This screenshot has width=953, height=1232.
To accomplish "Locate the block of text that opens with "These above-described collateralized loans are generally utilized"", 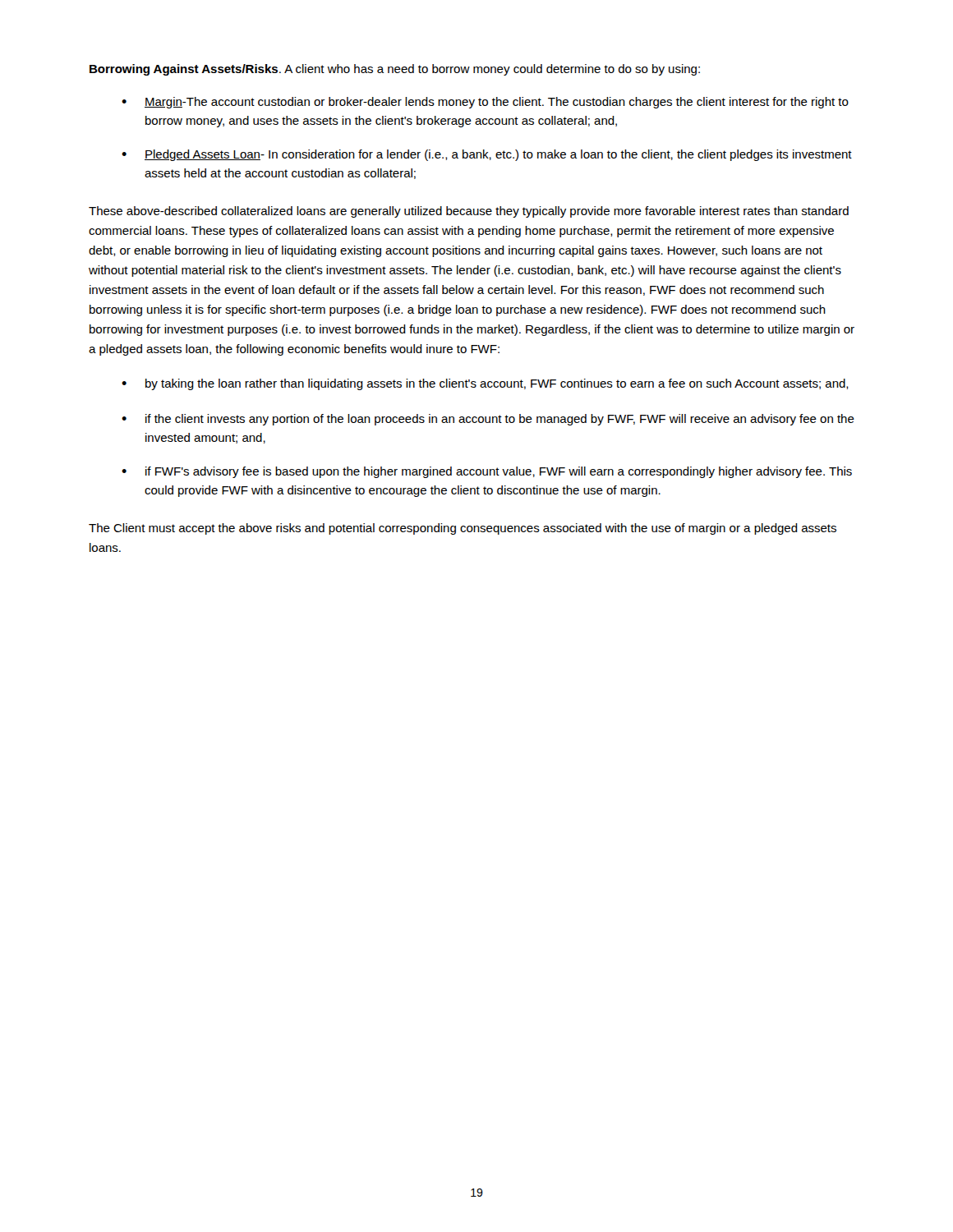I will [472, 279].
